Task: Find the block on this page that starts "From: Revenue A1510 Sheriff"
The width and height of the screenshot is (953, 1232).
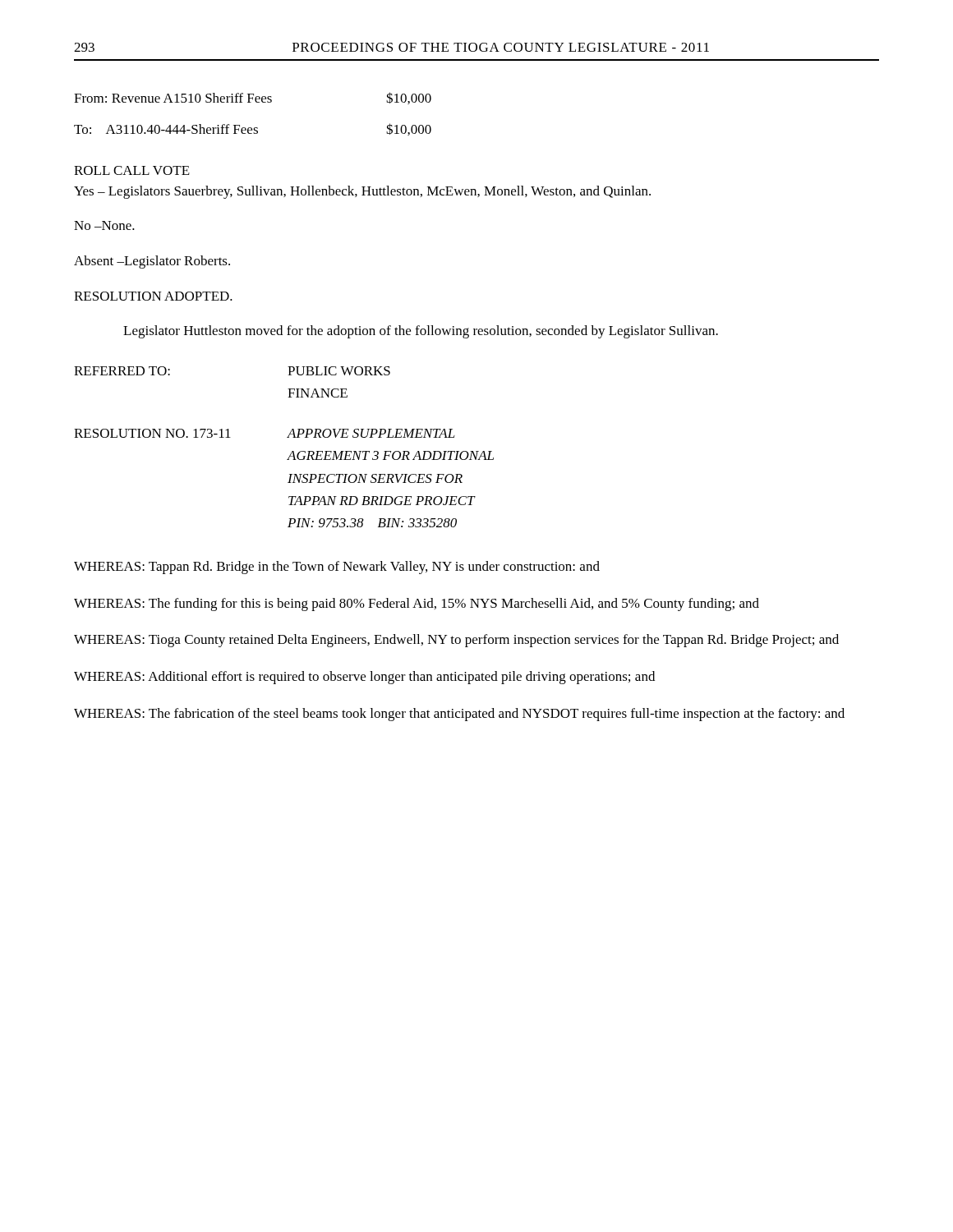Action: (253, 99)
